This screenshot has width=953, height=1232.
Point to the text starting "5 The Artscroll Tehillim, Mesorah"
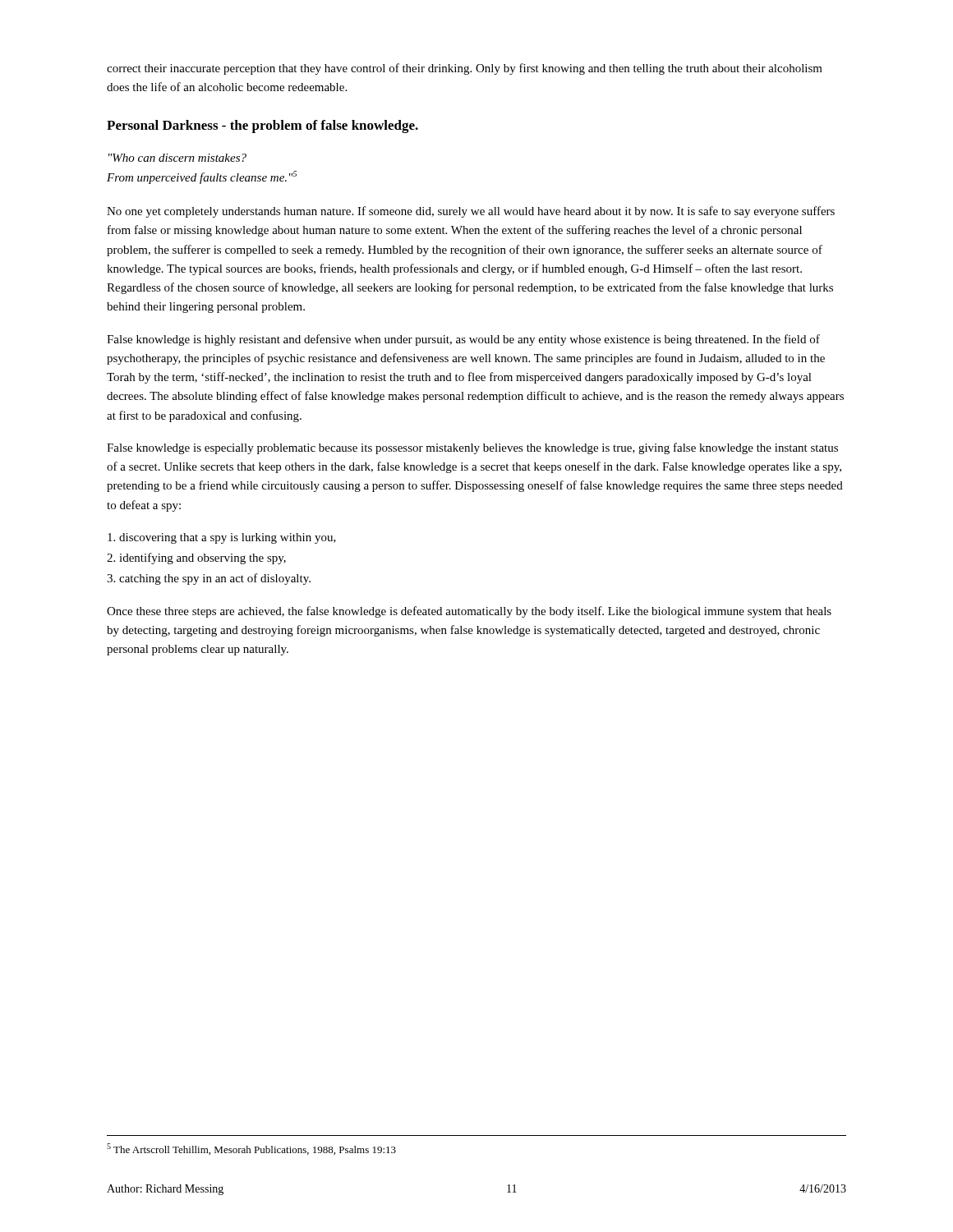(251, 1149)
